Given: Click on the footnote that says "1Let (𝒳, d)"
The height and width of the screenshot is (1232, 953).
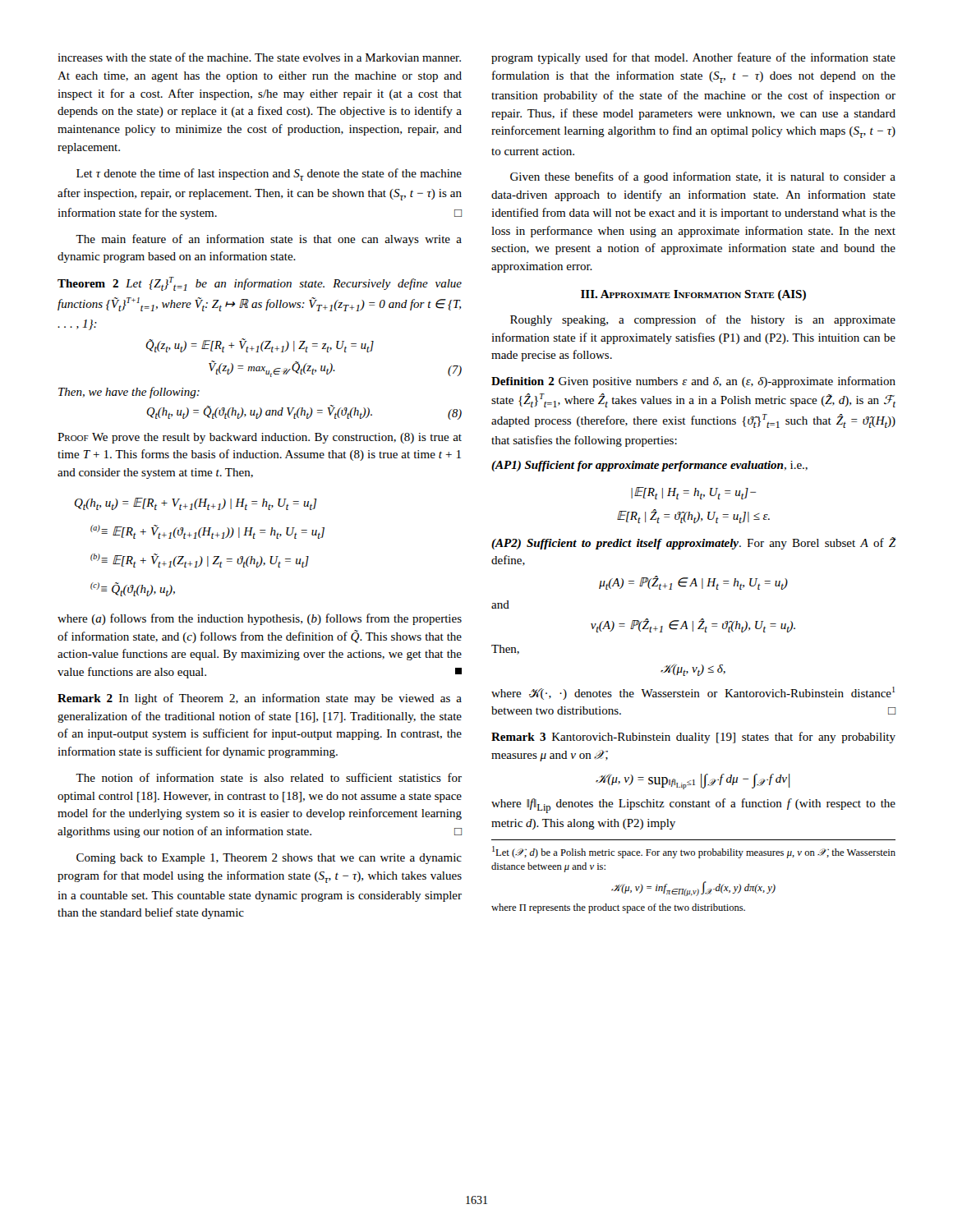Looking at the screenshot, I should [693, 877].
